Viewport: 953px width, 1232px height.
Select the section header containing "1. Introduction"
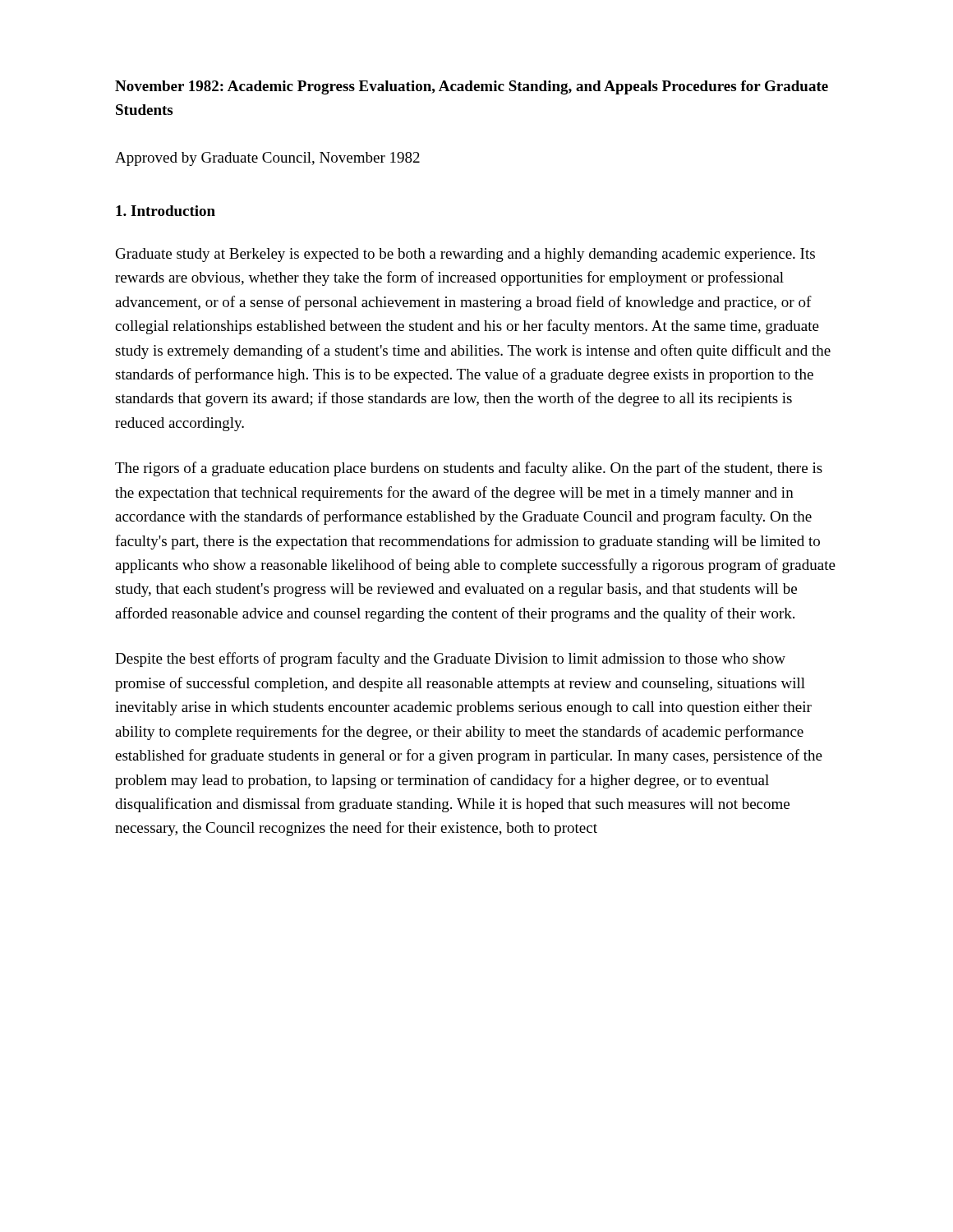[165, 211]
